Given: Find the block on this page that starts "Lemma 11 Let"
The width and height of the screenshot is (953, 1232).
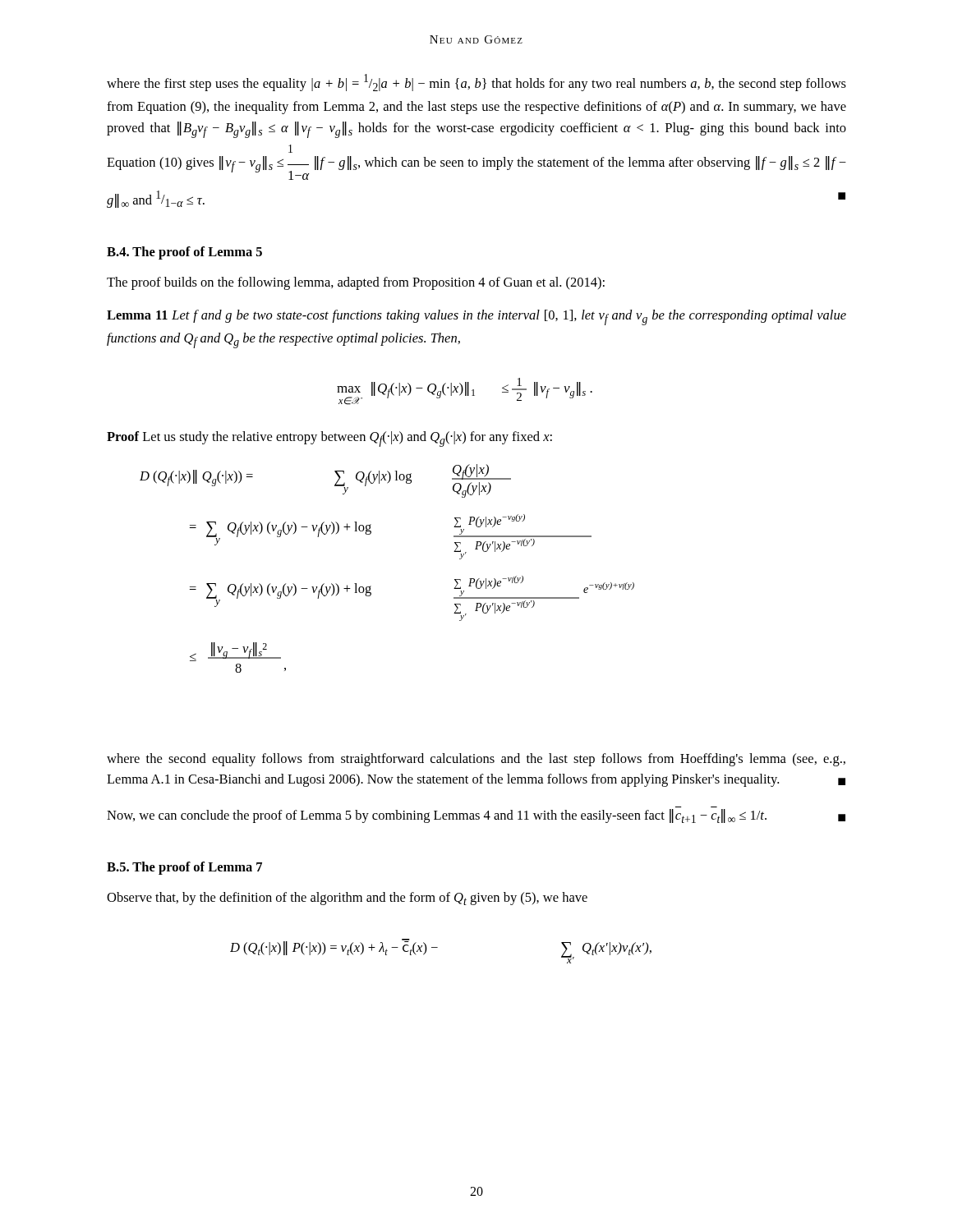Looking at the screenshot, I should click(x=476, y=328).
